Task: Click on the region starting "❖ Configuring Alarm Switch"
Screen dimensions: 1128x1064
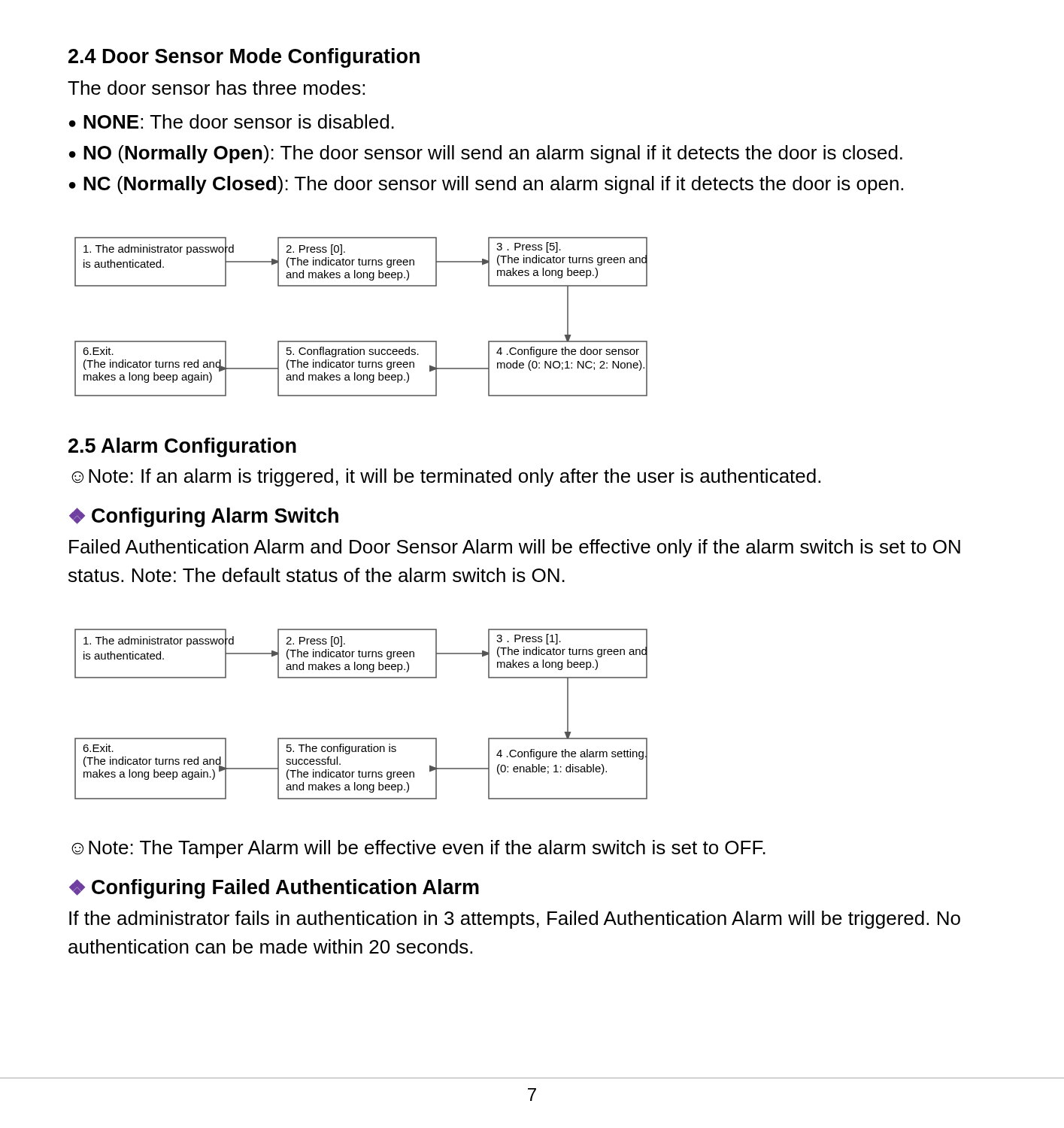Action: point(204,517)
